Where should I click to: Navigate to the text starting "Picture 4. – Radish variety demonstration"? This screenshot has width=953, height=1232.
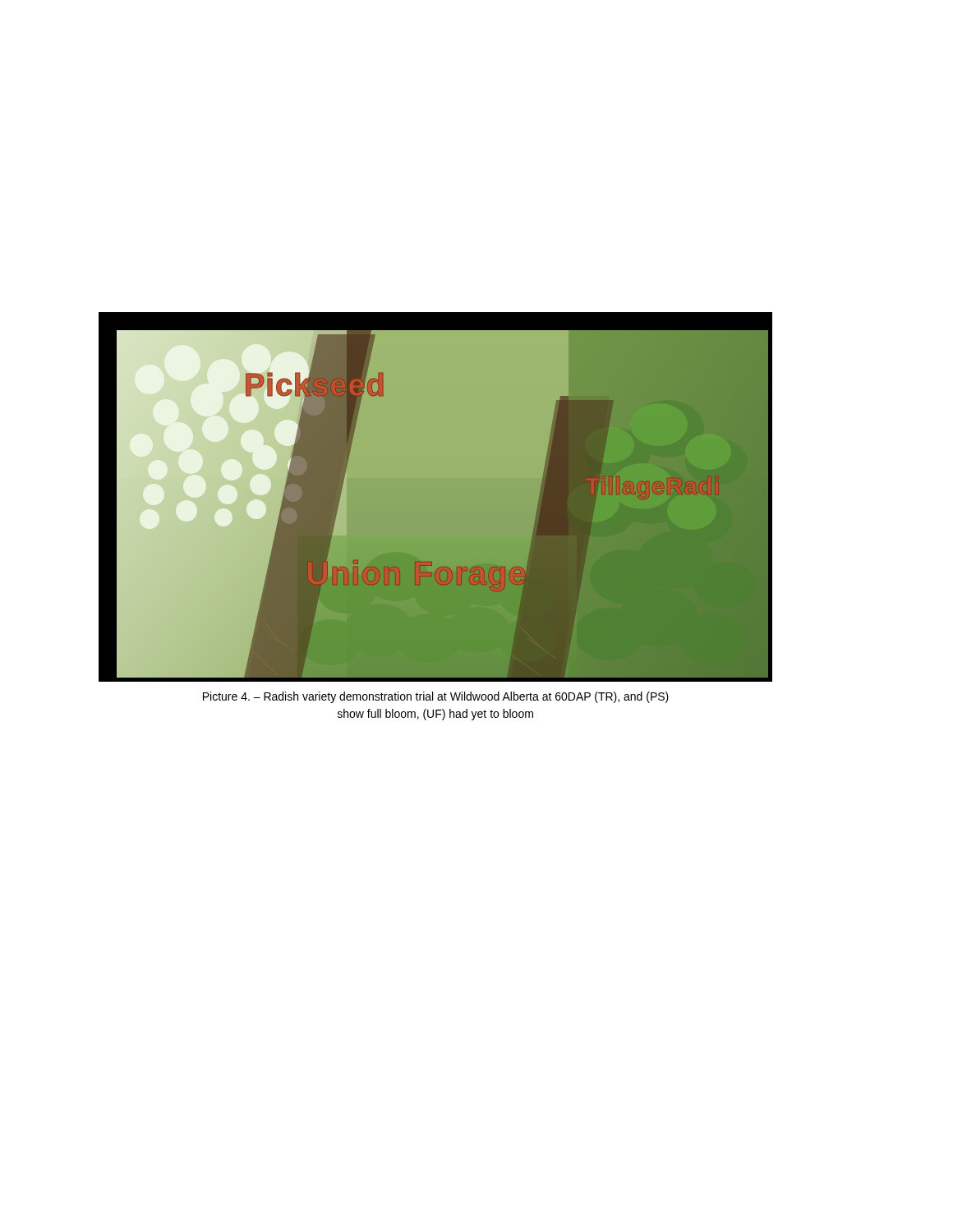coord(435,705)
